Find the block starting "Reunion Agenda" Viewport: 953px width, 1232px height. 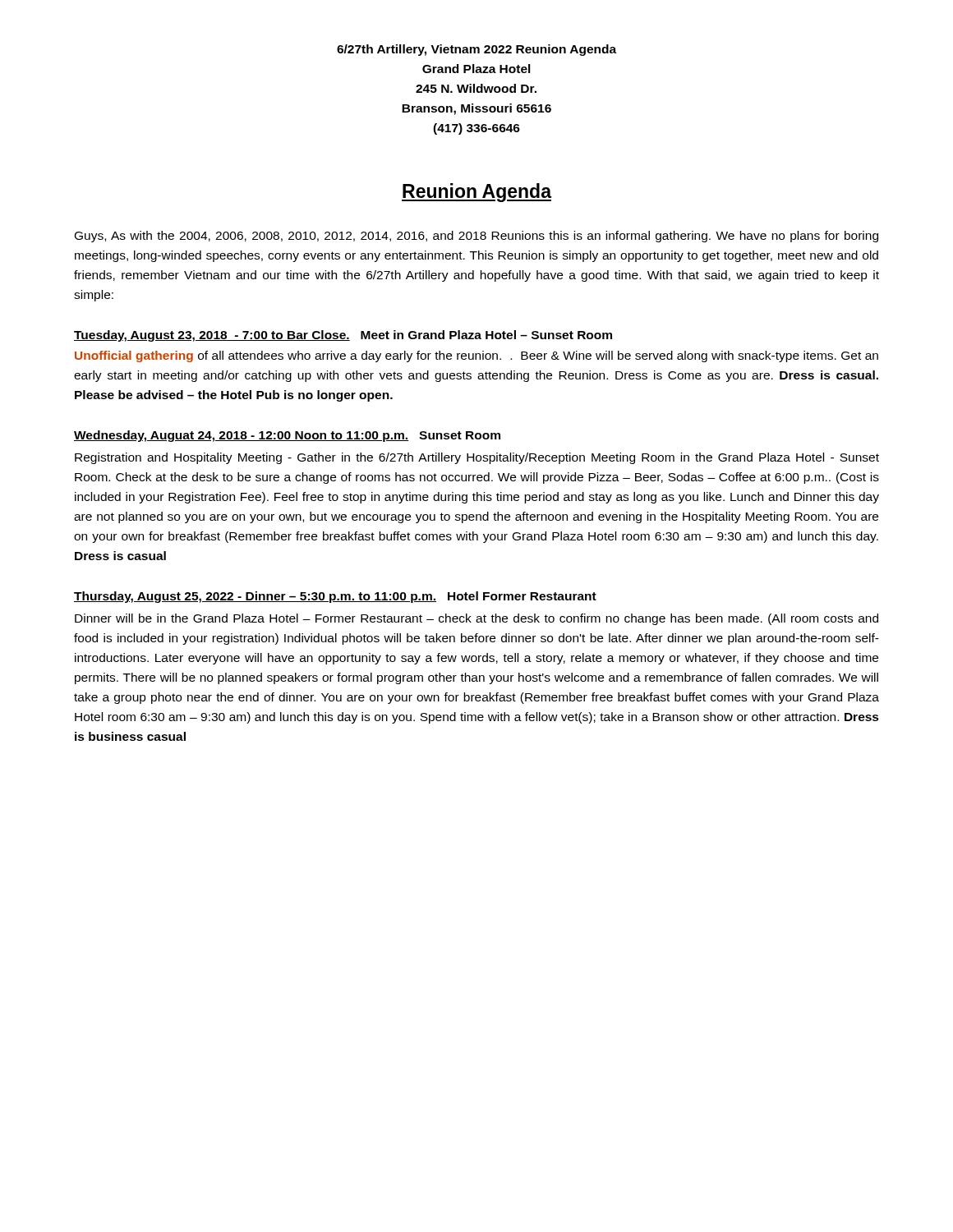click(x=476, y=191)
